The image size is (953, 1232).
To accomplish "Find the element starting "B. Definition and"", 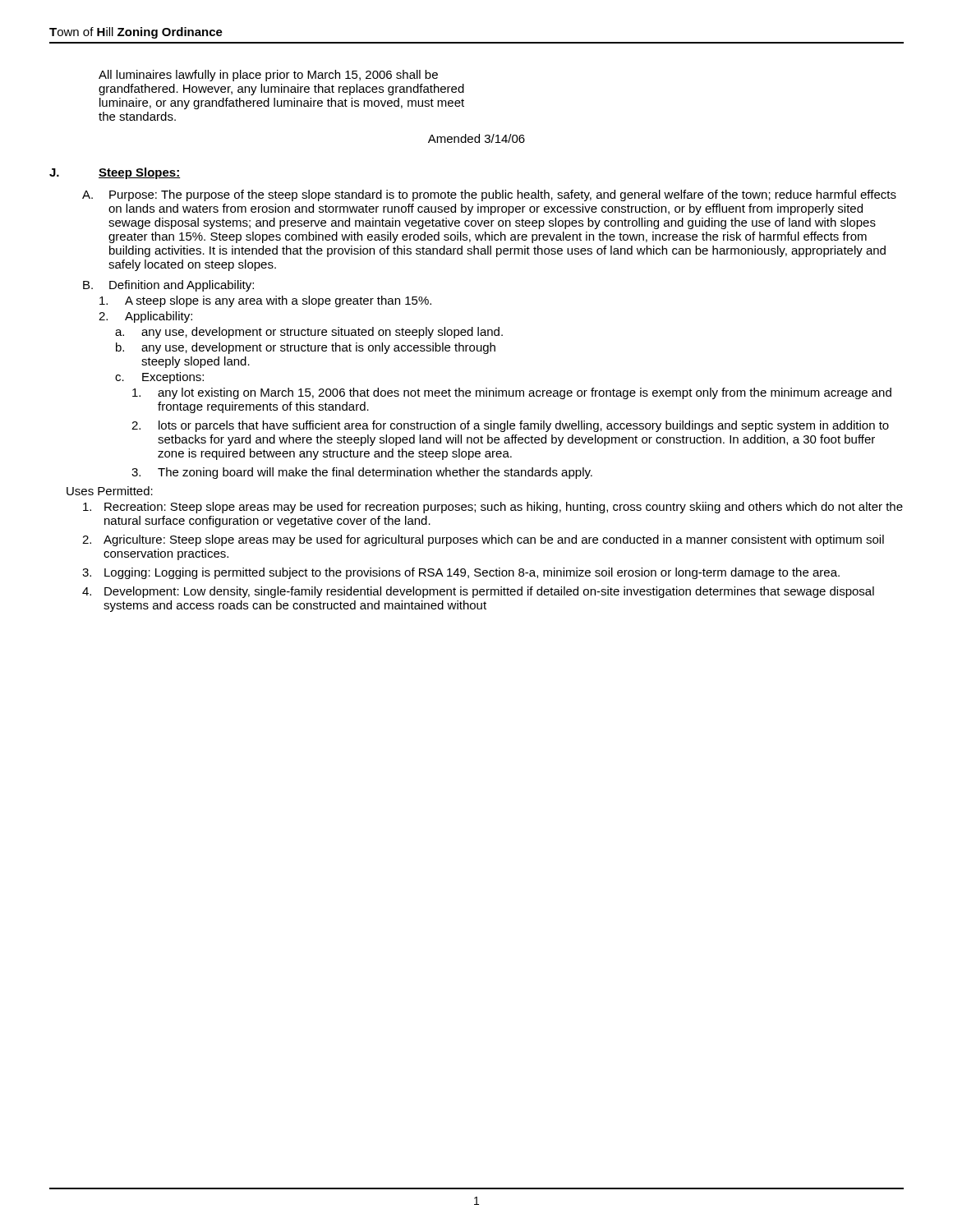I will pos(493,378).
